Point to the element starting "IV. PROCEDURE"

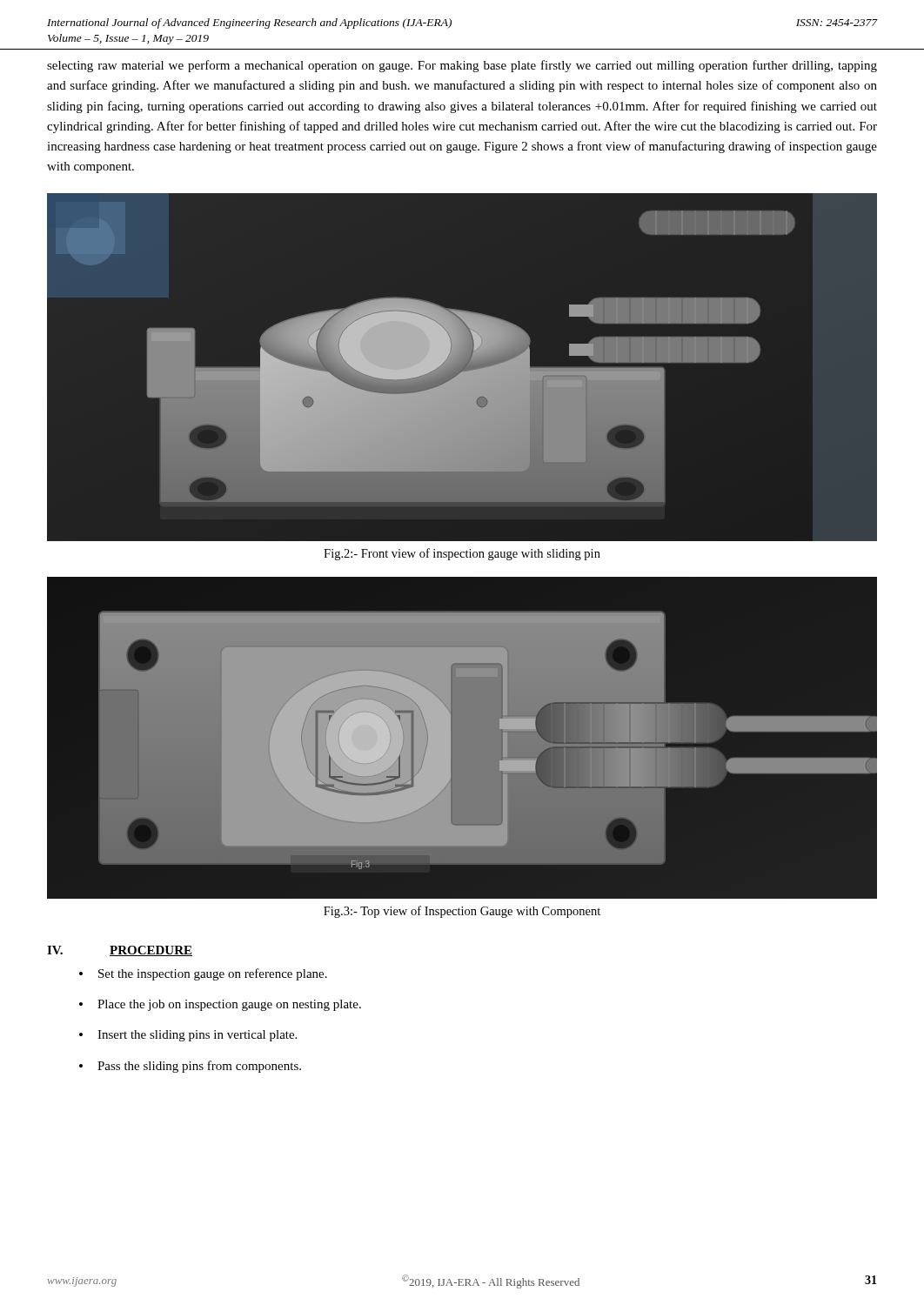[120, 950]
